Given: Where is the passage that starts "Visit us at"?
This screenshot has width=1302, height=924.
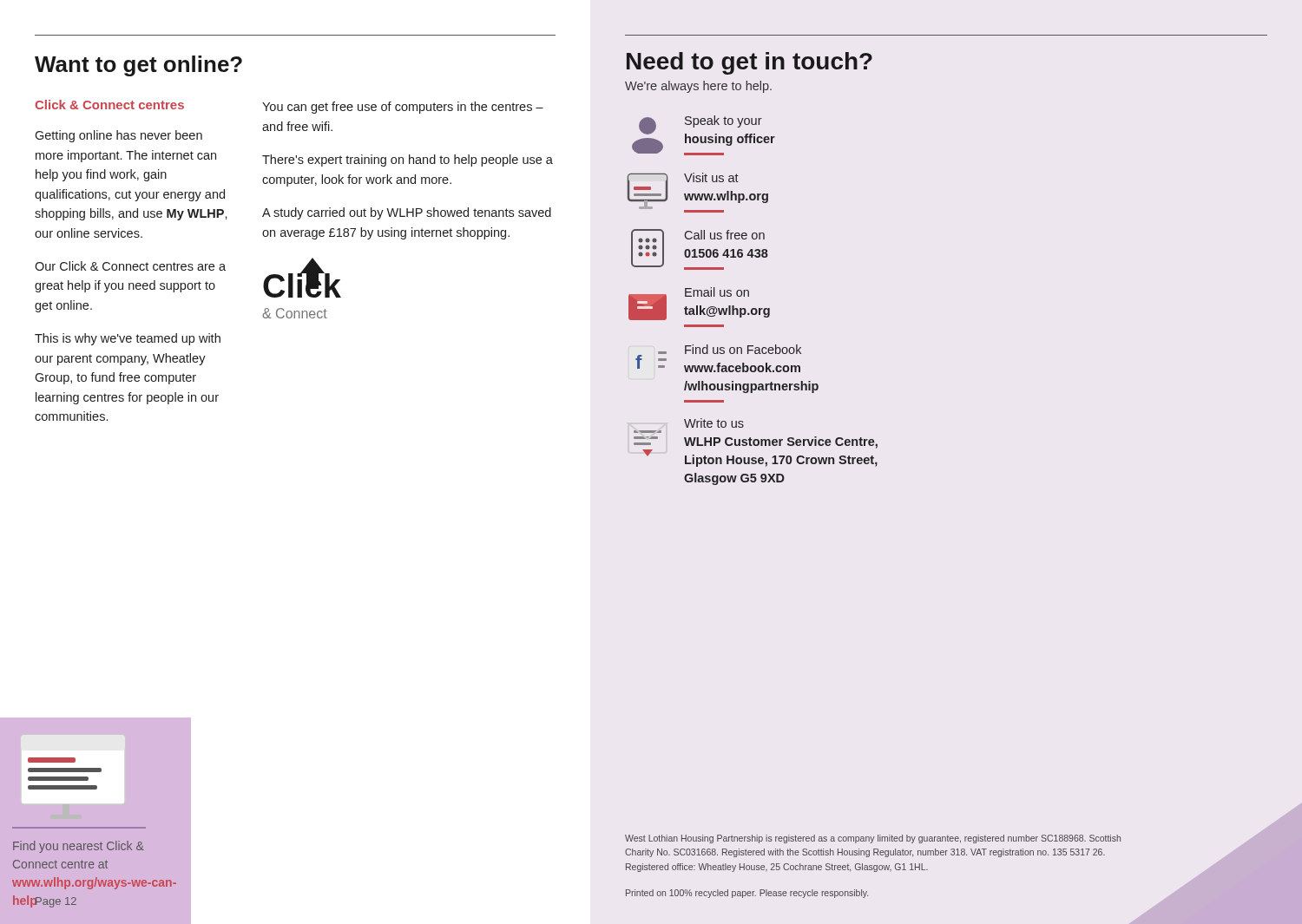Looking at the screenshot, I should (698, 193).
